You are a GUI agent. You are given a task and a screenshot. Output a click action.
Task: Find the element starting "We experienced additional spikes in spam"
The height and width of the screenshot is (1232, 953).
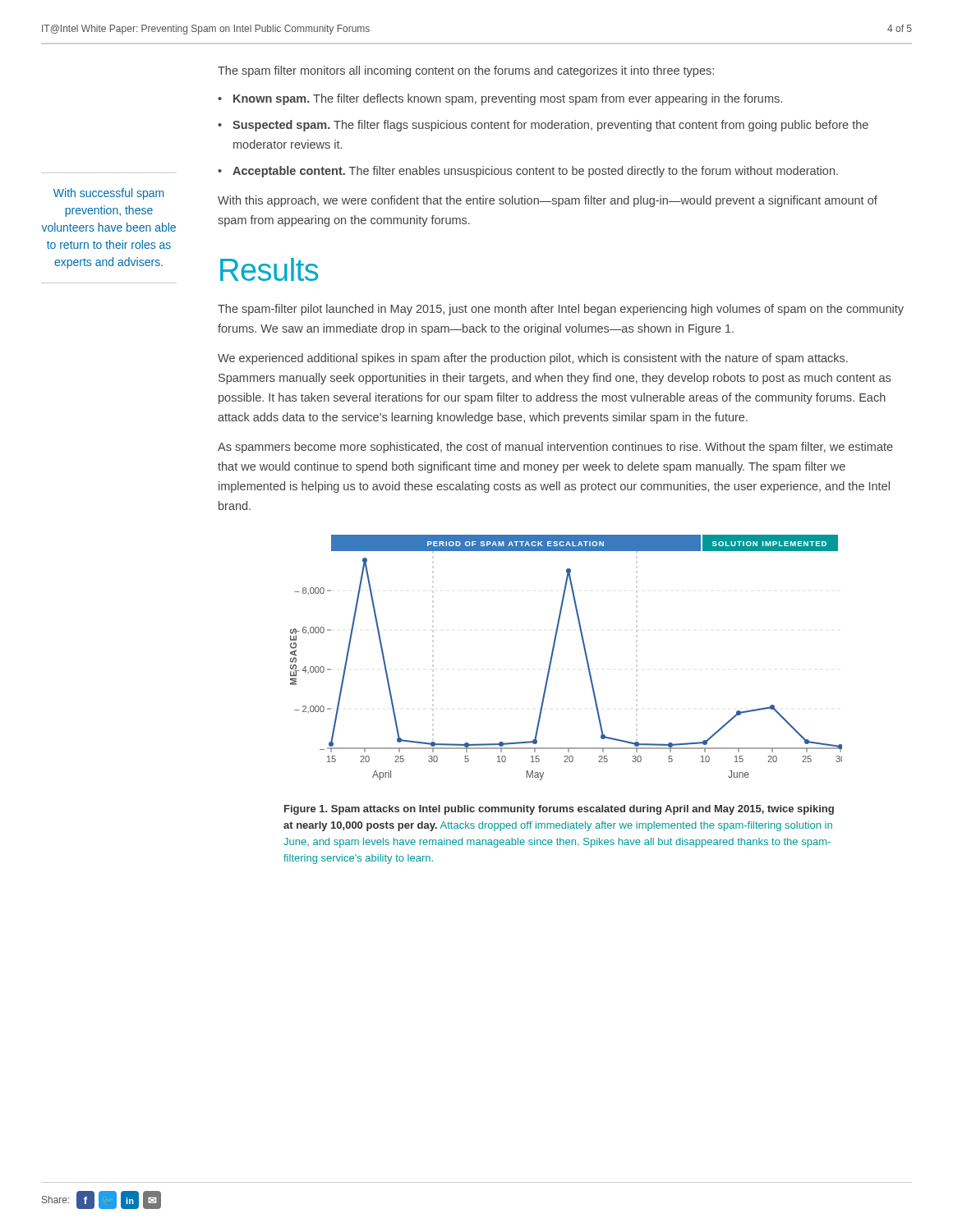(554, 388)
